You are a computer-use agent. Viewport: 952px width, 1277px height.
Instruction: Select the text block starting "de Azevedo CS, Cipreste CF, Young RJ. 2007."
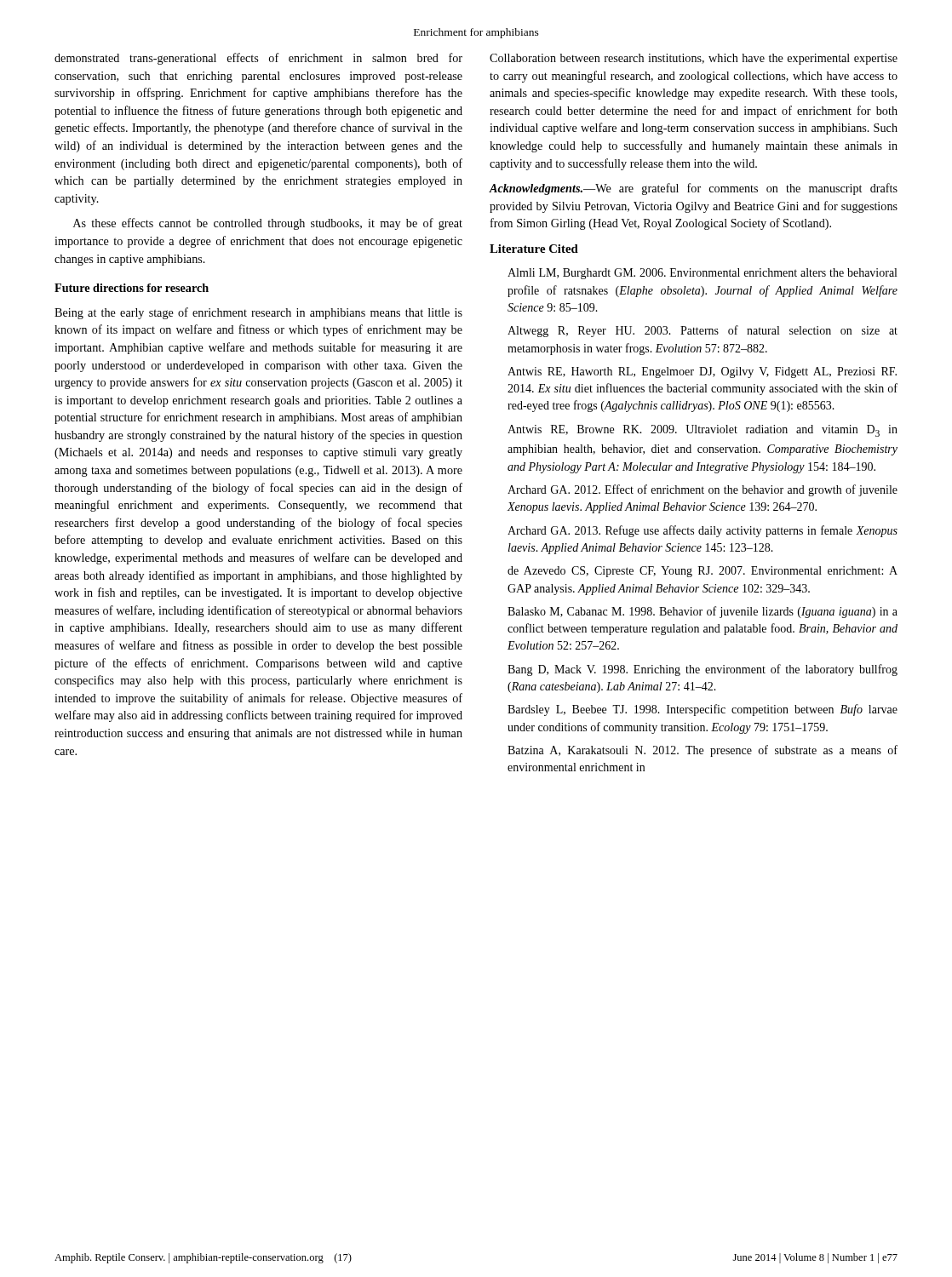click(x=694, y=580)
